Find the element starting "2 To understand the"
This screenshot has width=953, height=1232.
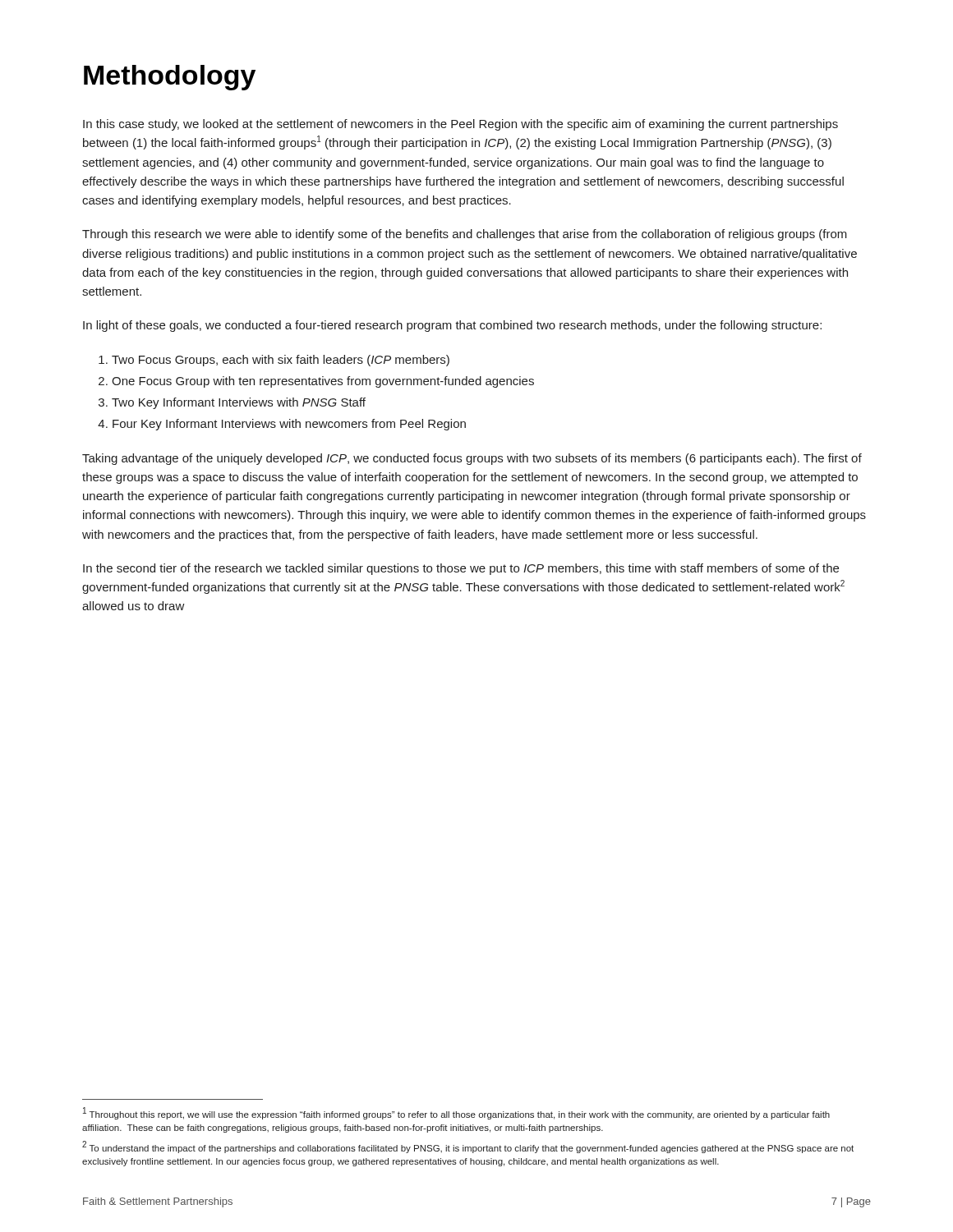click(x=468, y=1153)
